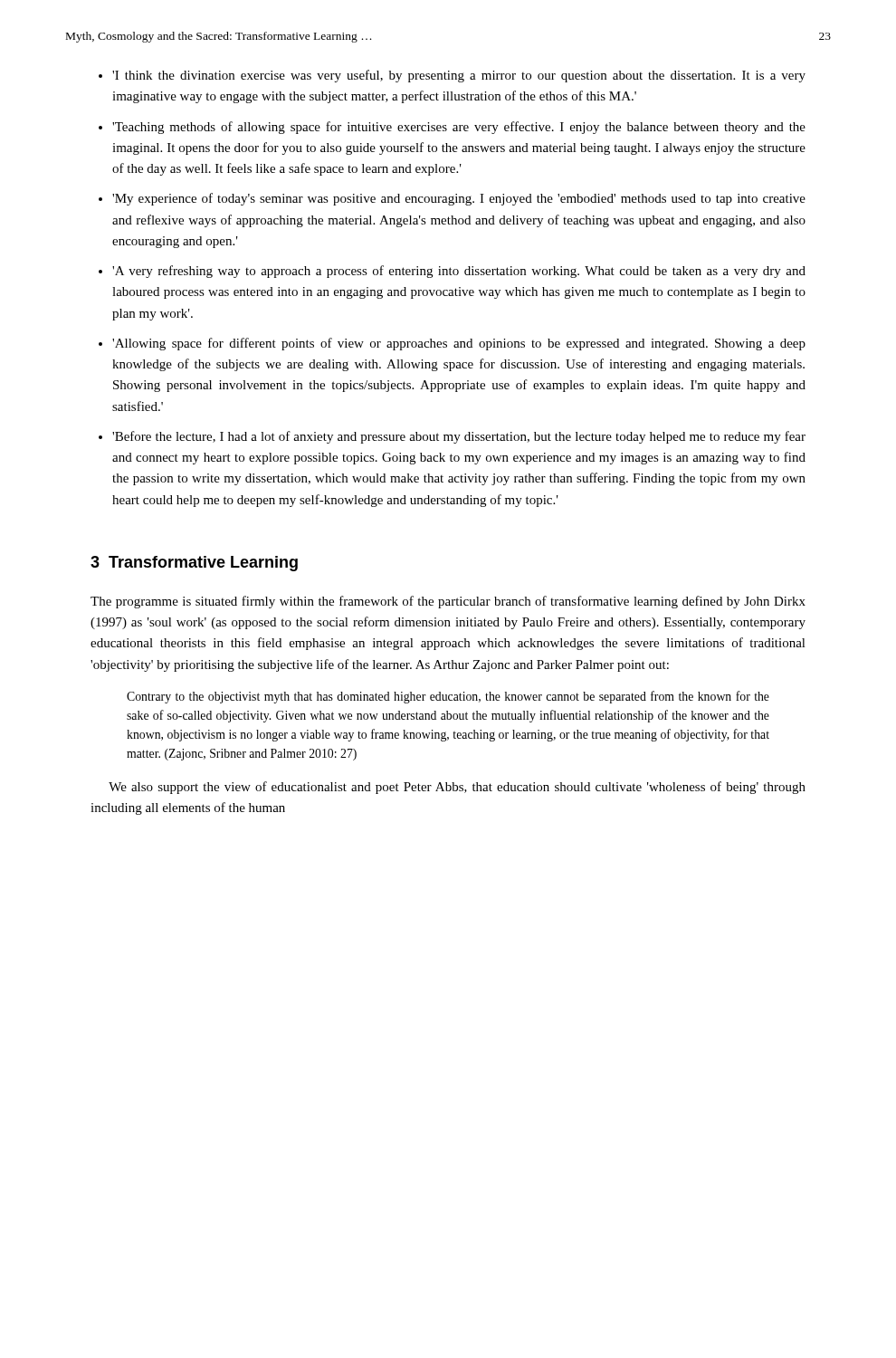The width and height of the screenshot is (896, 1358).
Task: Click the passage that begins "'Before the lecture, I"
Action: click(459, 468)
